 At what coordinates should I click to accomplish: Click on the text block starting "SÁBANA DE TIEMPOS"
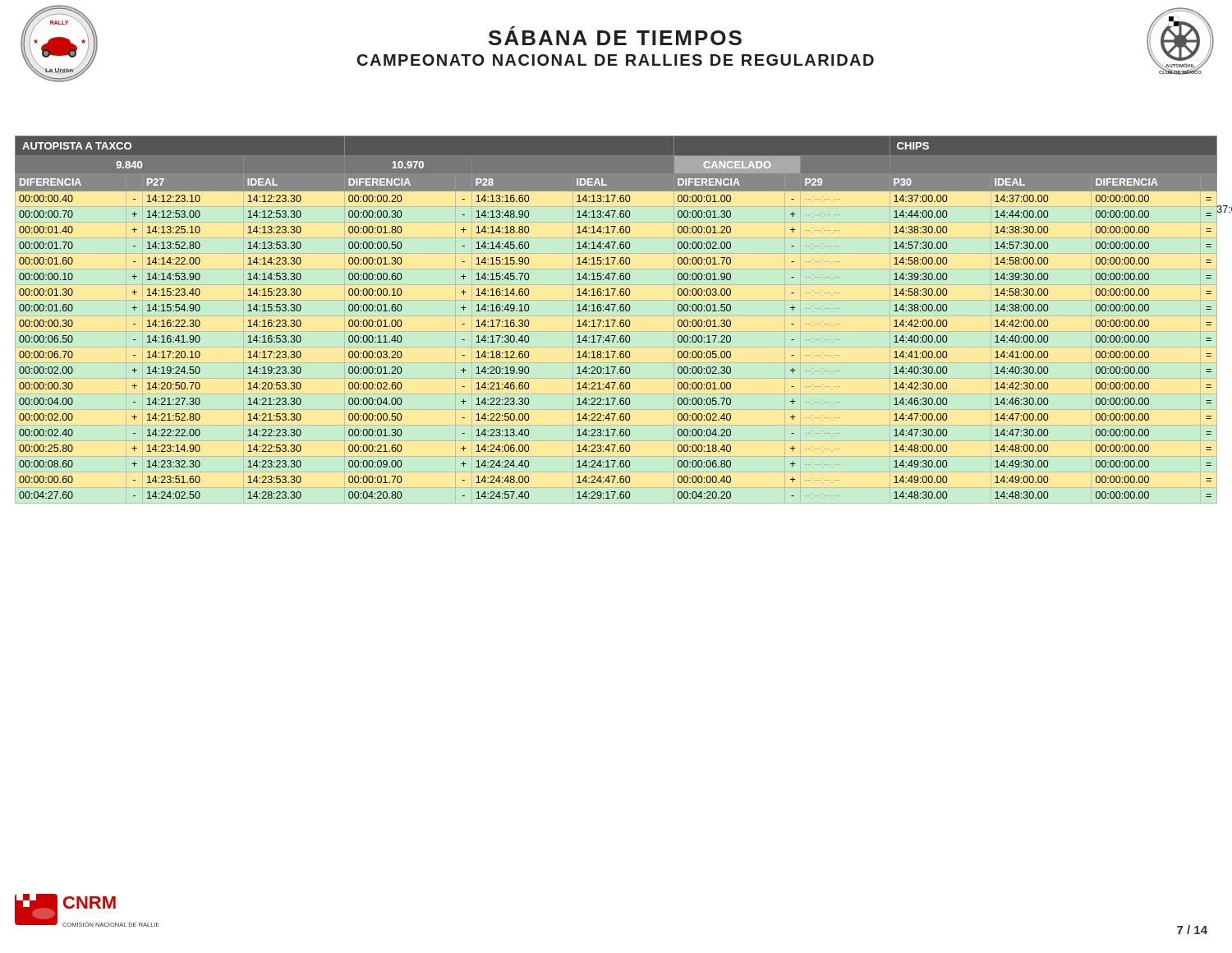[616, 38]
